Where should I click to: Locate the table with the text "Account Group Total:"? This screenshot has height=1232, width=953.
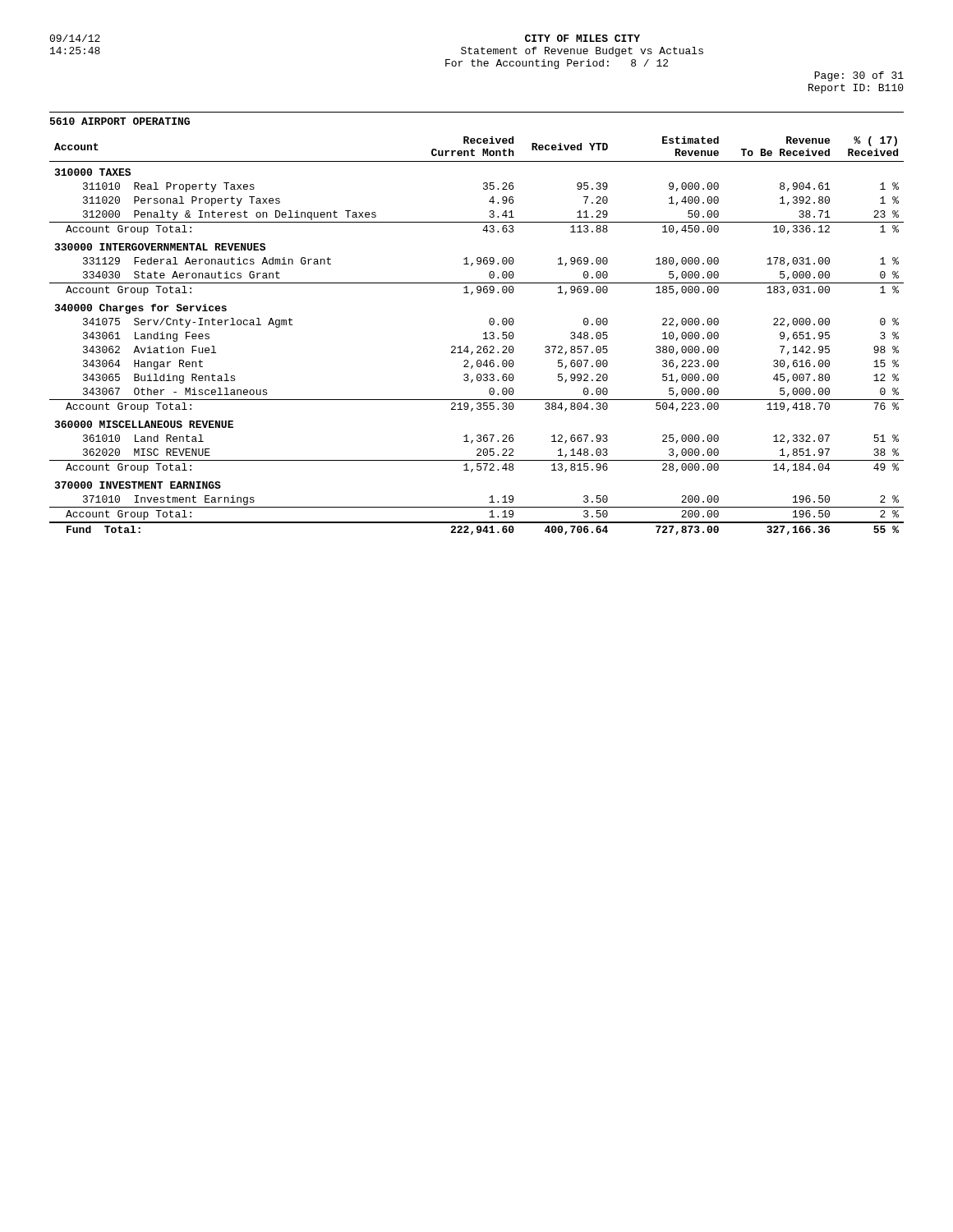476,335
